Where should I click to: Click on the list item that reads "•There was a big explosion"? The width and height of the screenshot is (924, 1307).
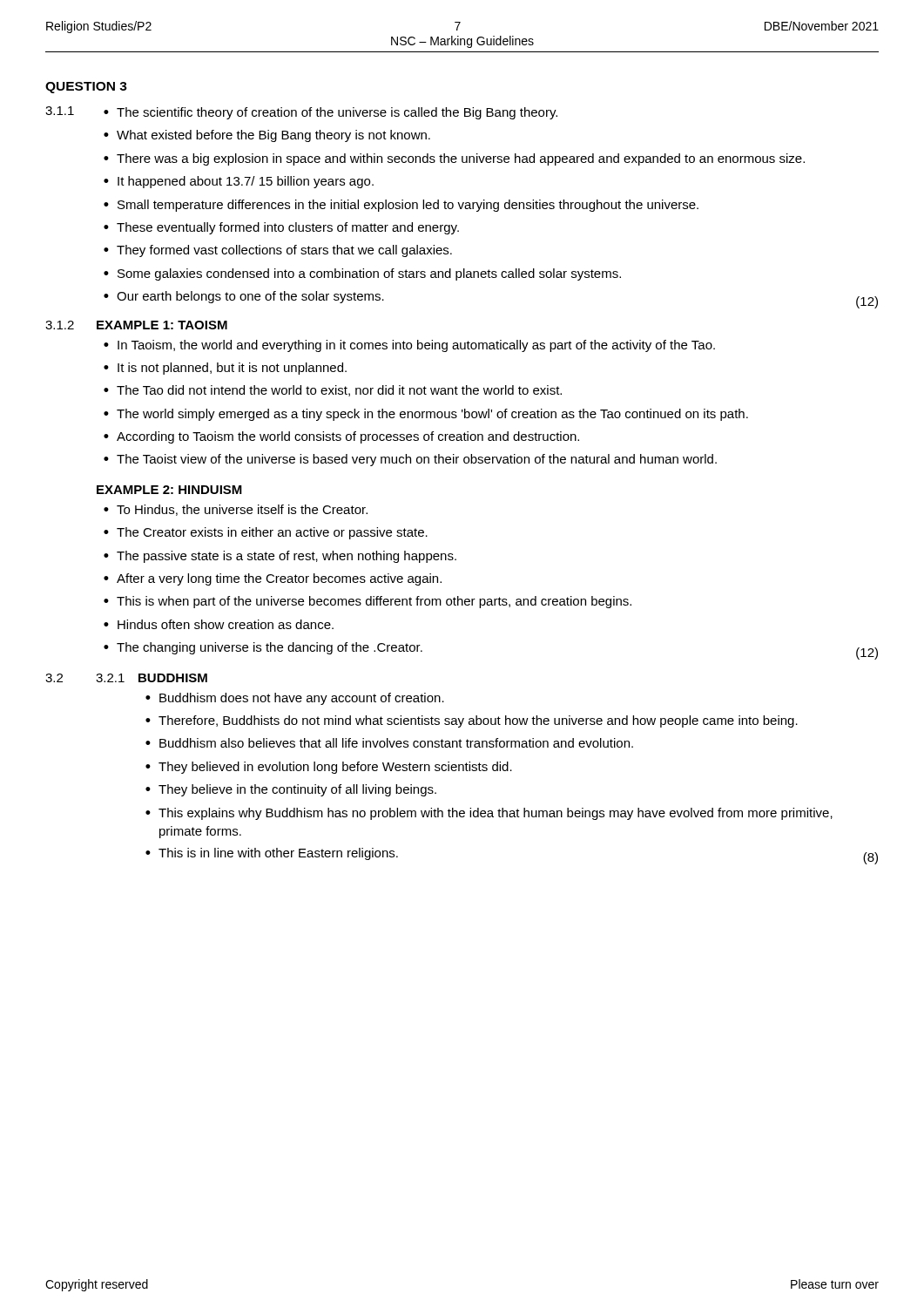[x=471, y=159]
